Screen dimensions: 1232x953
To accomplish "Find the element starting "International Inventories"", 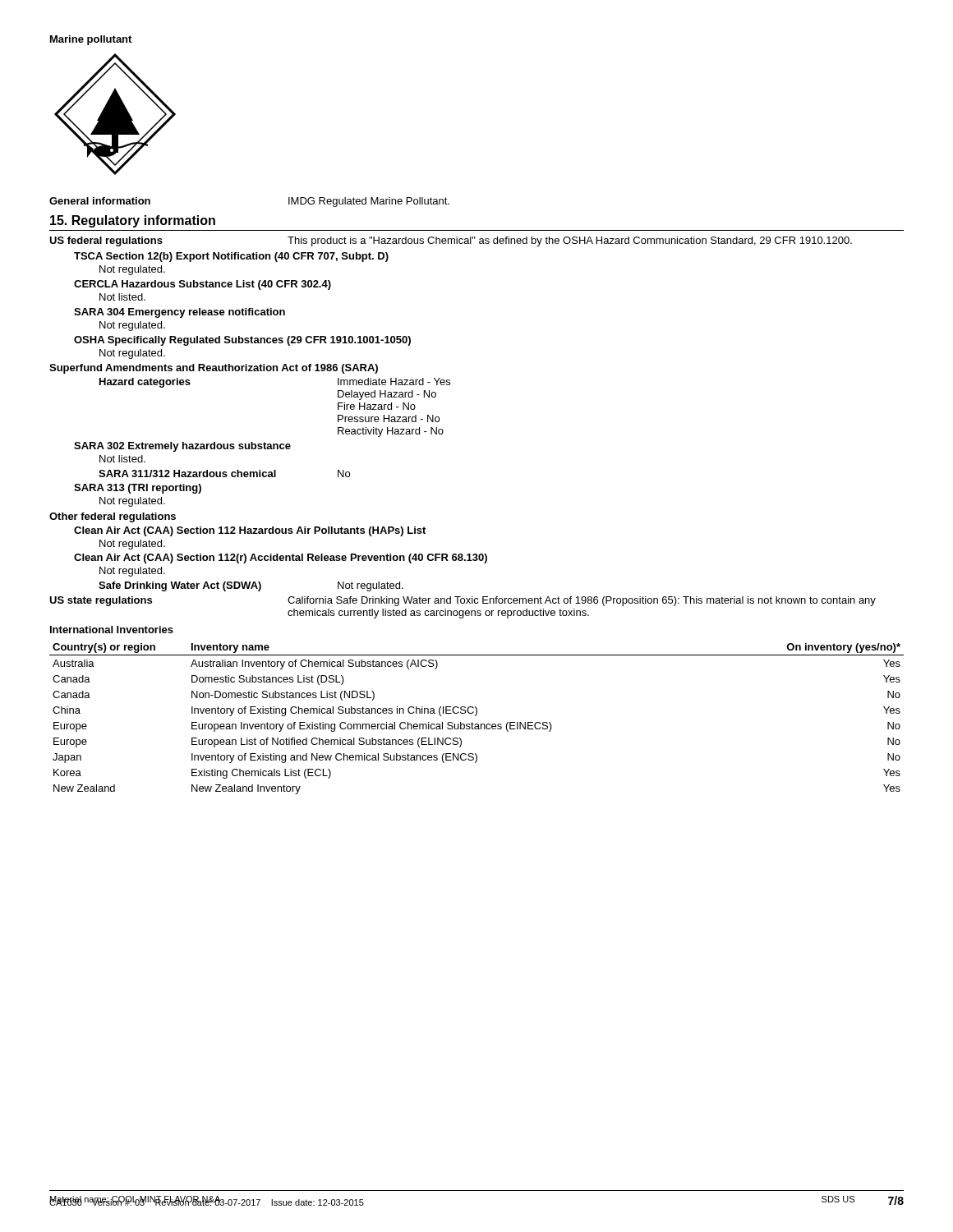I will (111, 630).
